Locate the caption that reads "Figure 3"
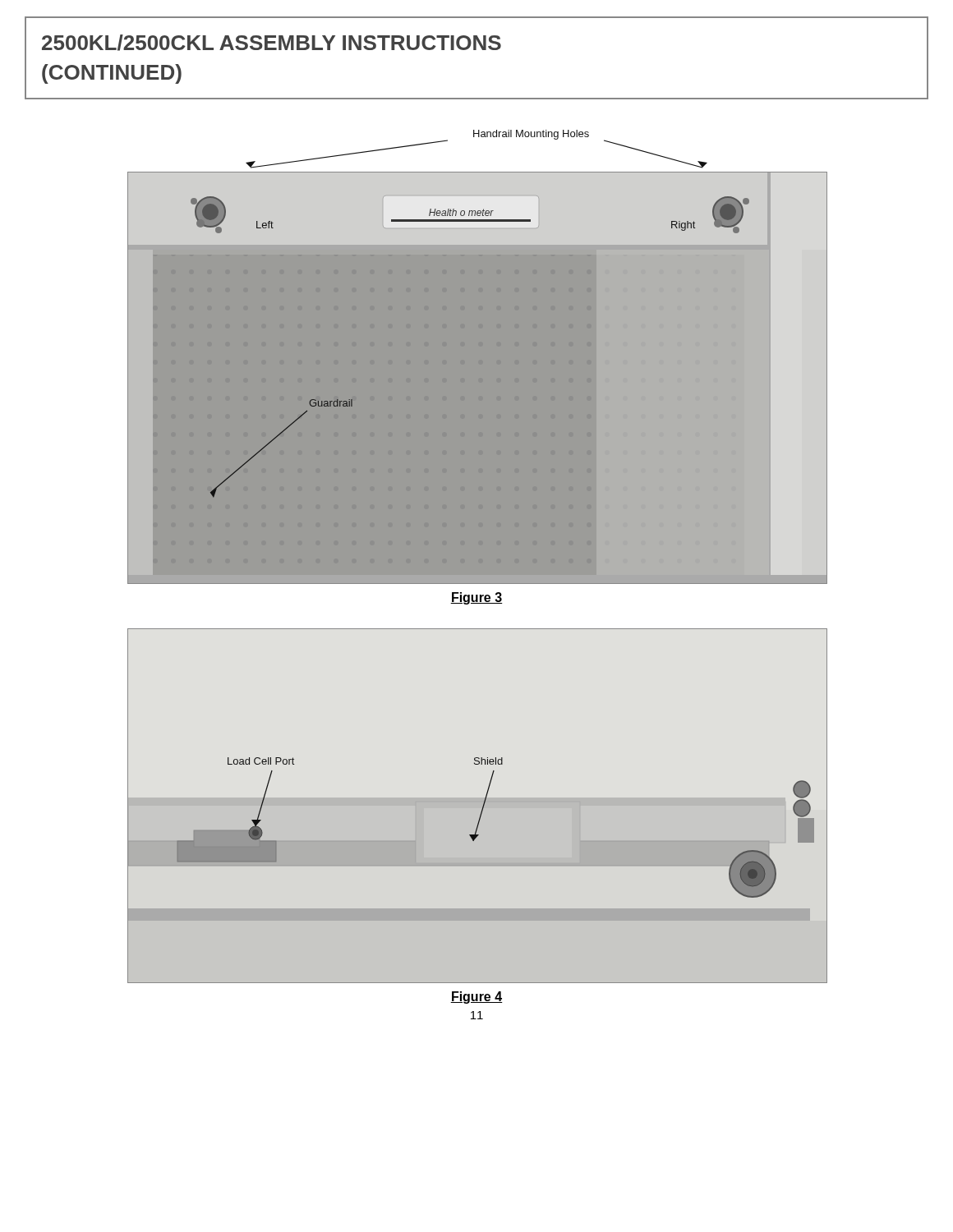The height and width of the screenshot is (1232, 953). pyautogui.click(x=476, y=597)
